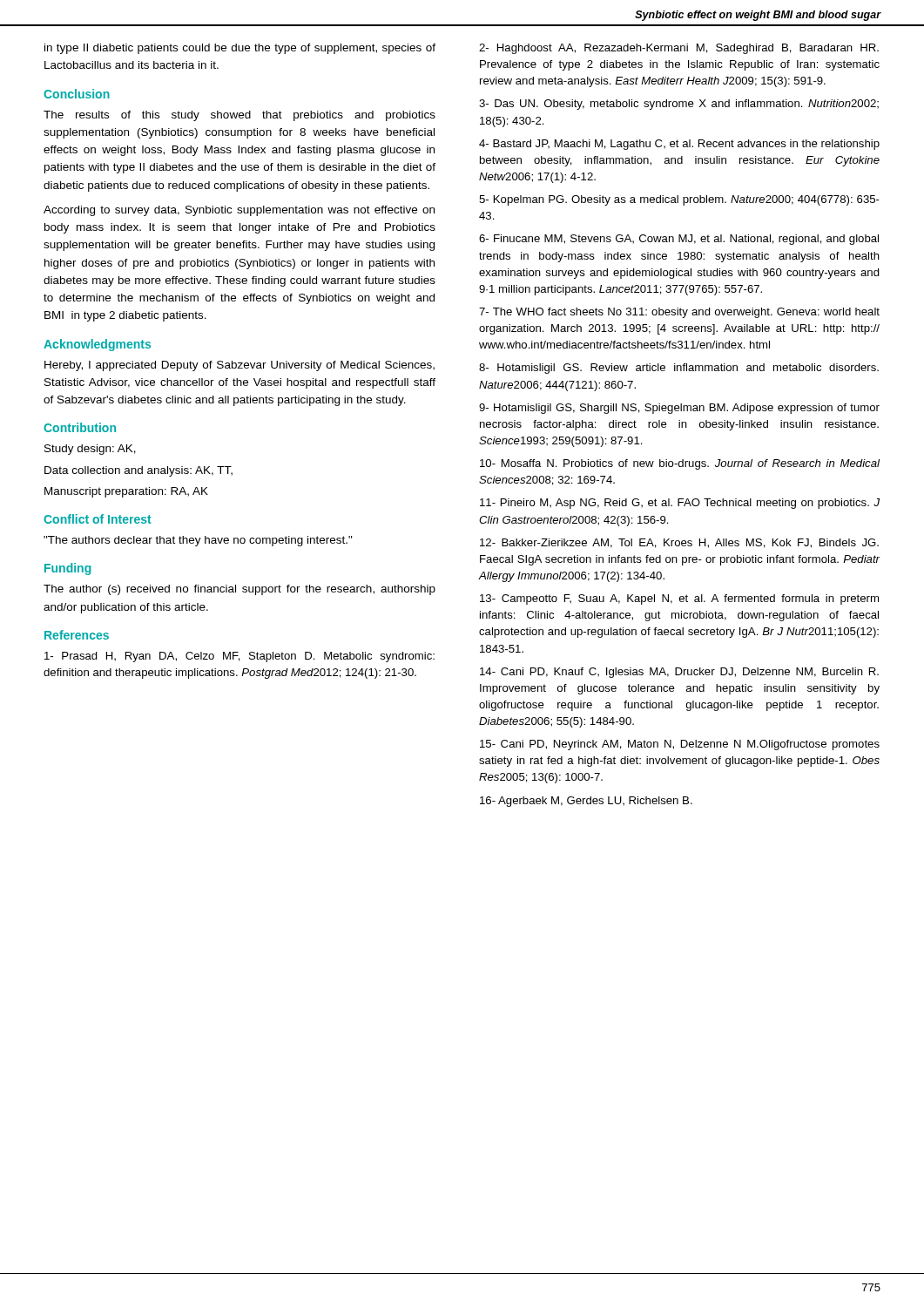Click the passage that begins "Hereby, I appreciated Deputy of Sabzevar"
924x1307 pixels.
pyautogui.click(x=240, y=382)
